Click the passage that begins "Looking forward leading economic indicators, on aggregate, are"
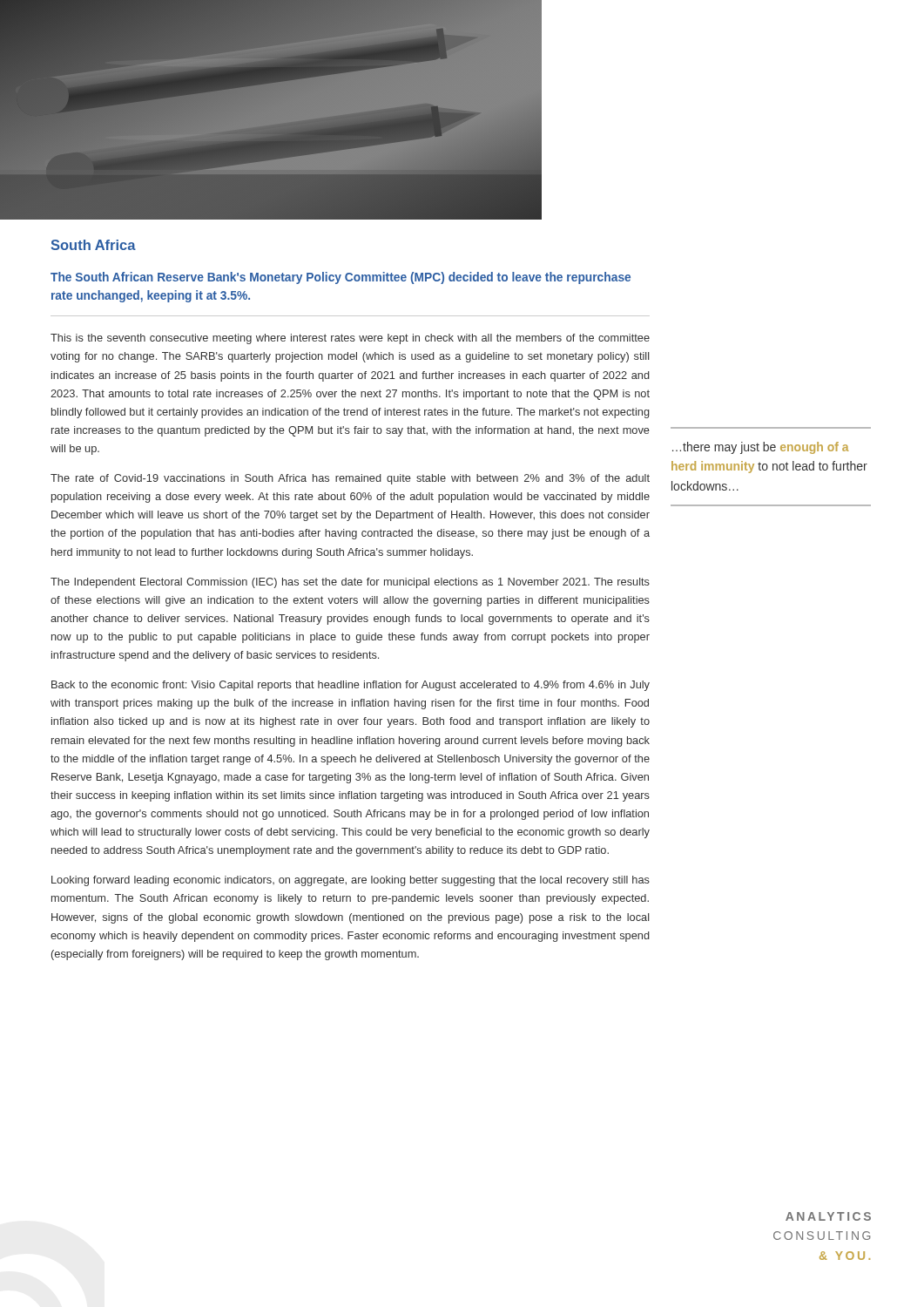This screenshot has width=924, height=1307. (x=350, y=917)
